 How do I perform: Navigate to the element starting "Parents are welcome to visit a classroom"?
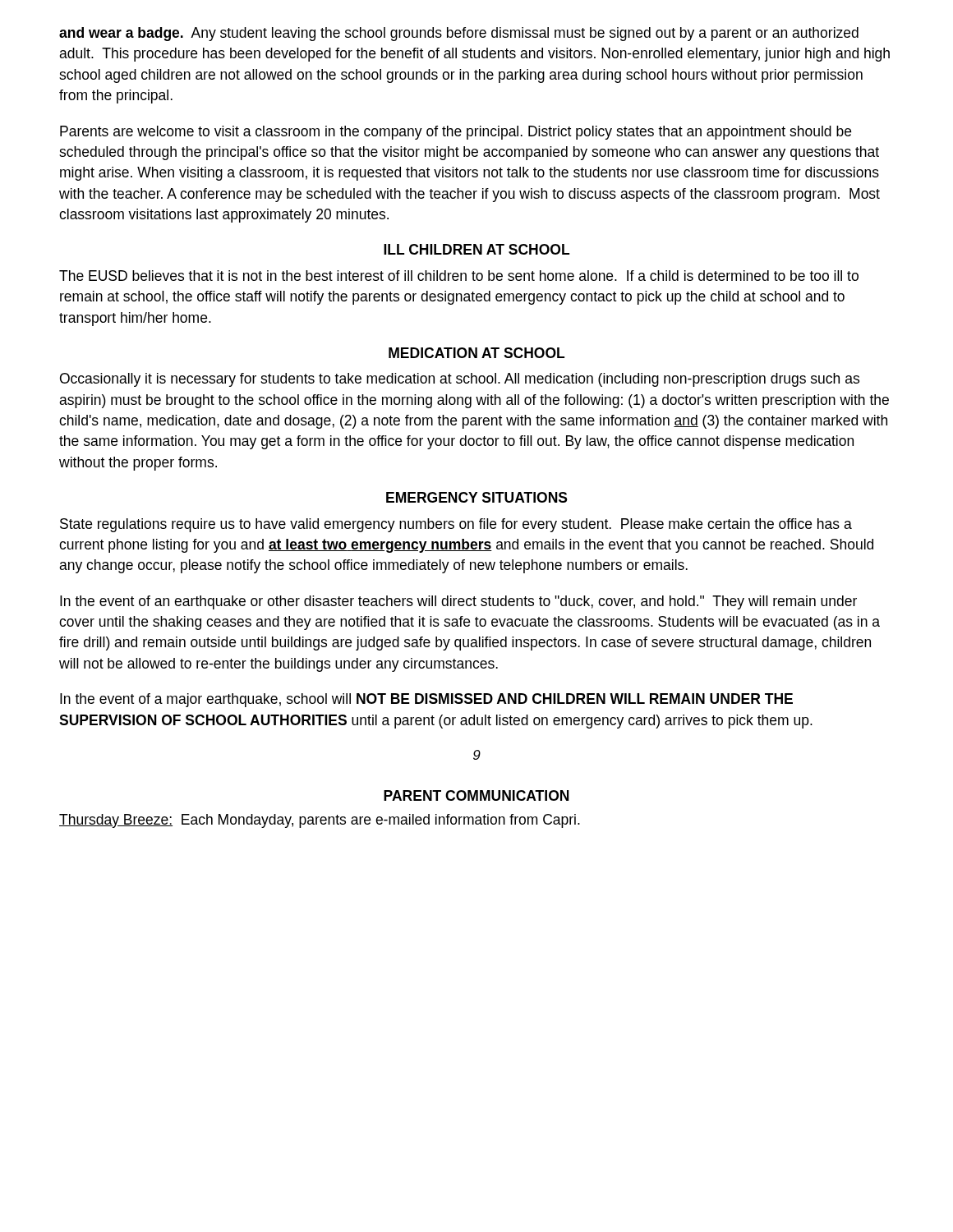[x=470, y=173]
